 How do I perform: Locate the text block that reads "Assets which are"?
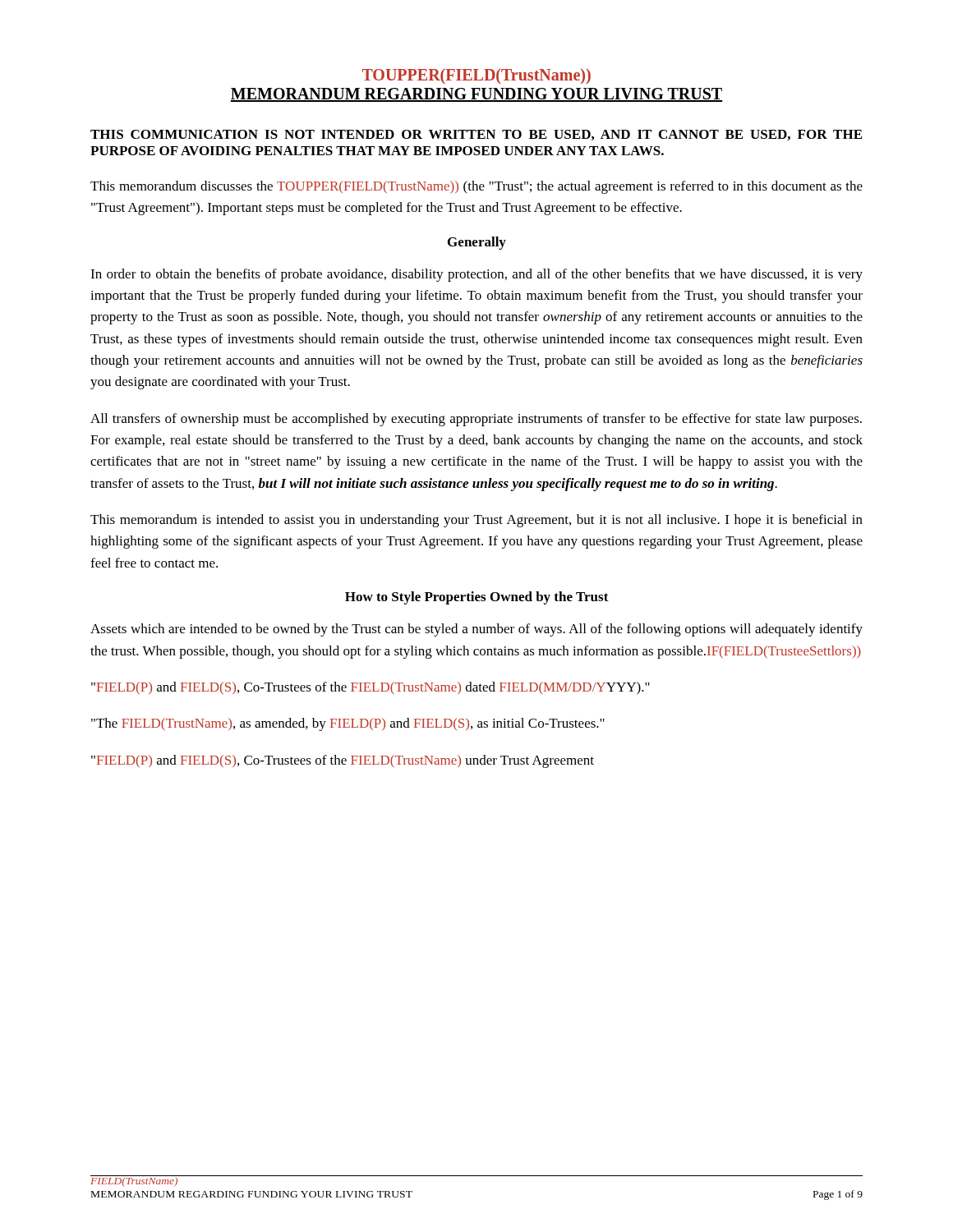[x=476, y=640]
